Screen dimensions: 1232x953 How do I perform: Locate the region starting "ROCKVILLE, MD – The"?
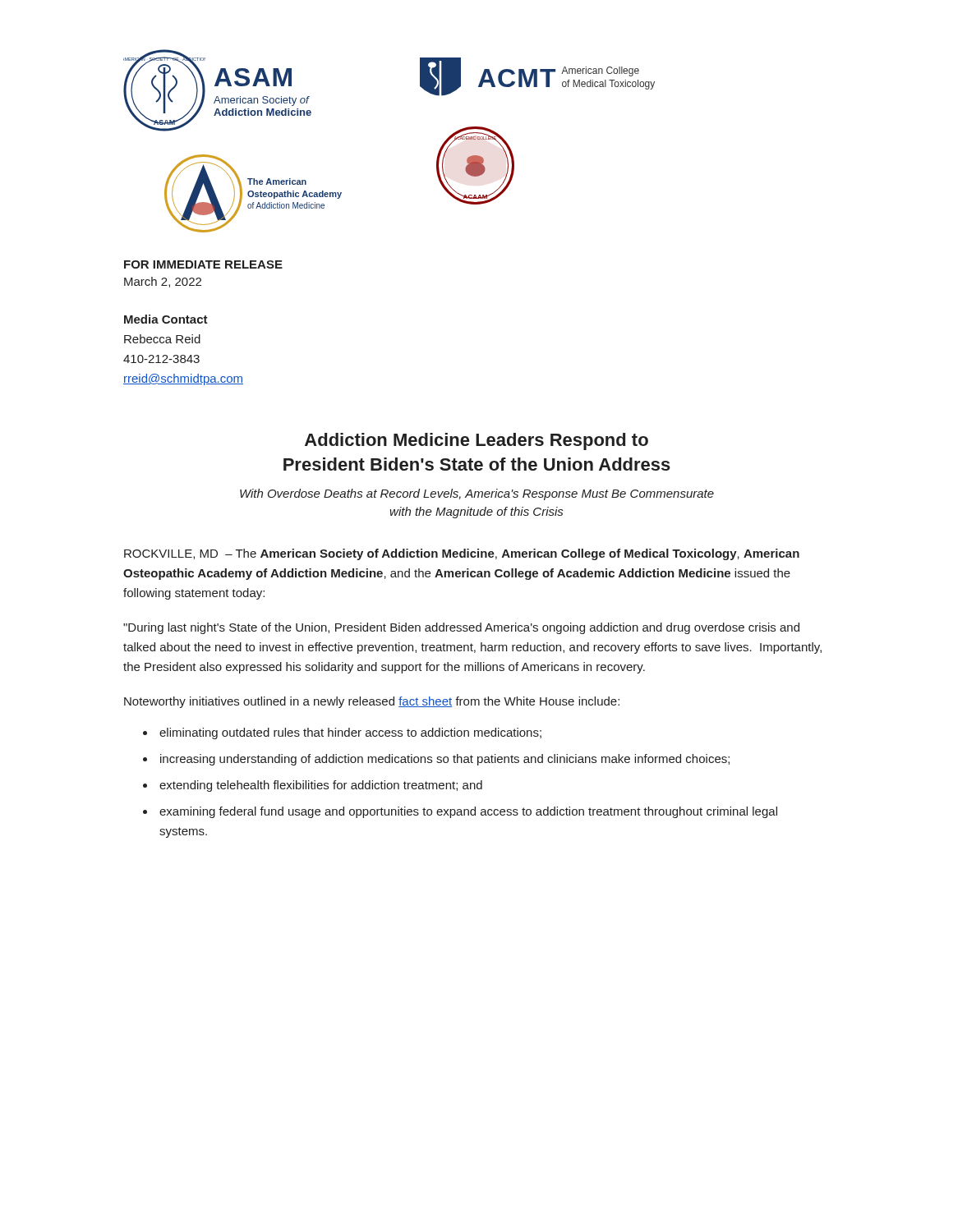tap(461, 573)
